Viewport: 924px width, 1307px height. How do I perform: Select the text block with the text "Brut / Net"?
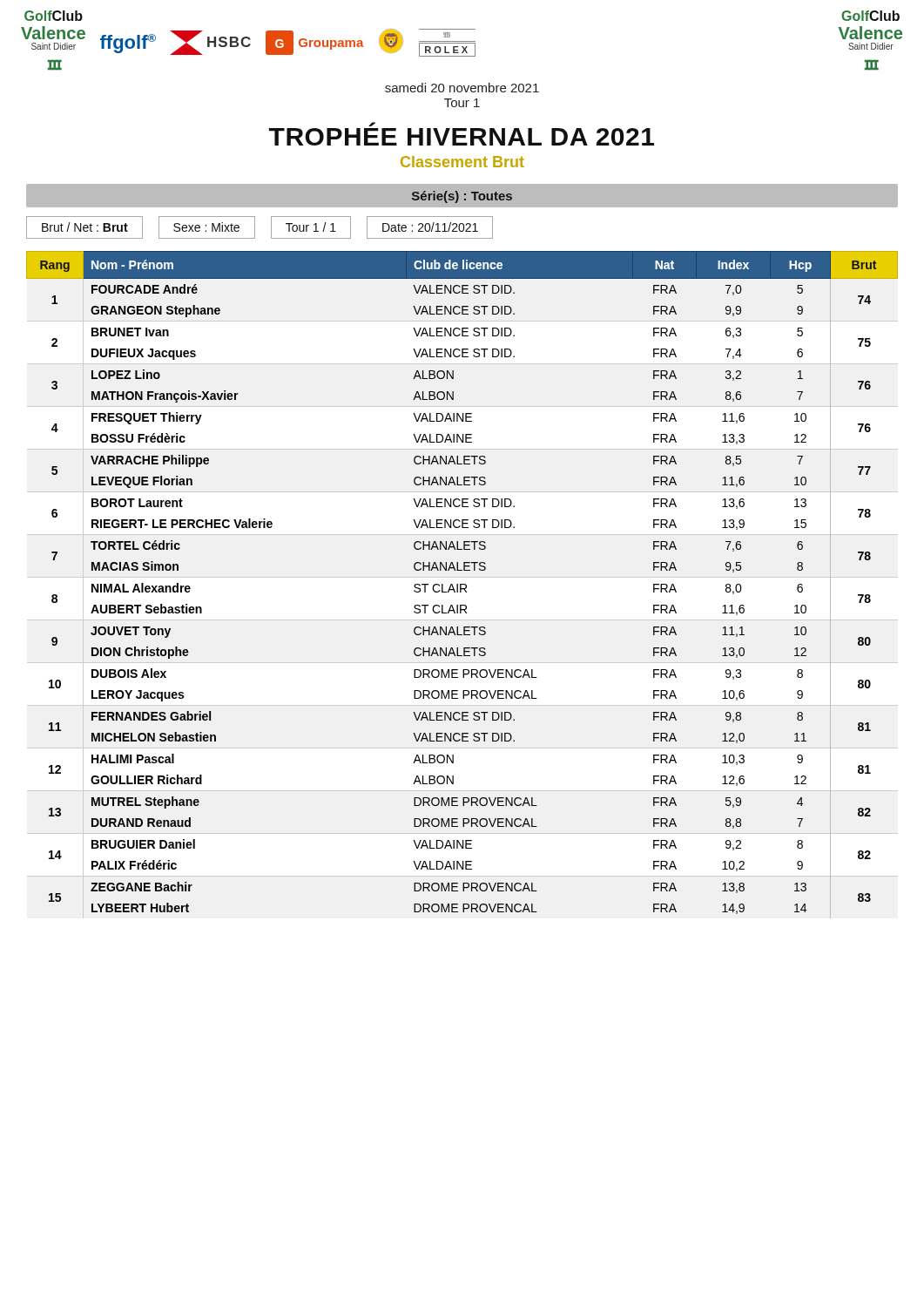(x=260, y=227)
